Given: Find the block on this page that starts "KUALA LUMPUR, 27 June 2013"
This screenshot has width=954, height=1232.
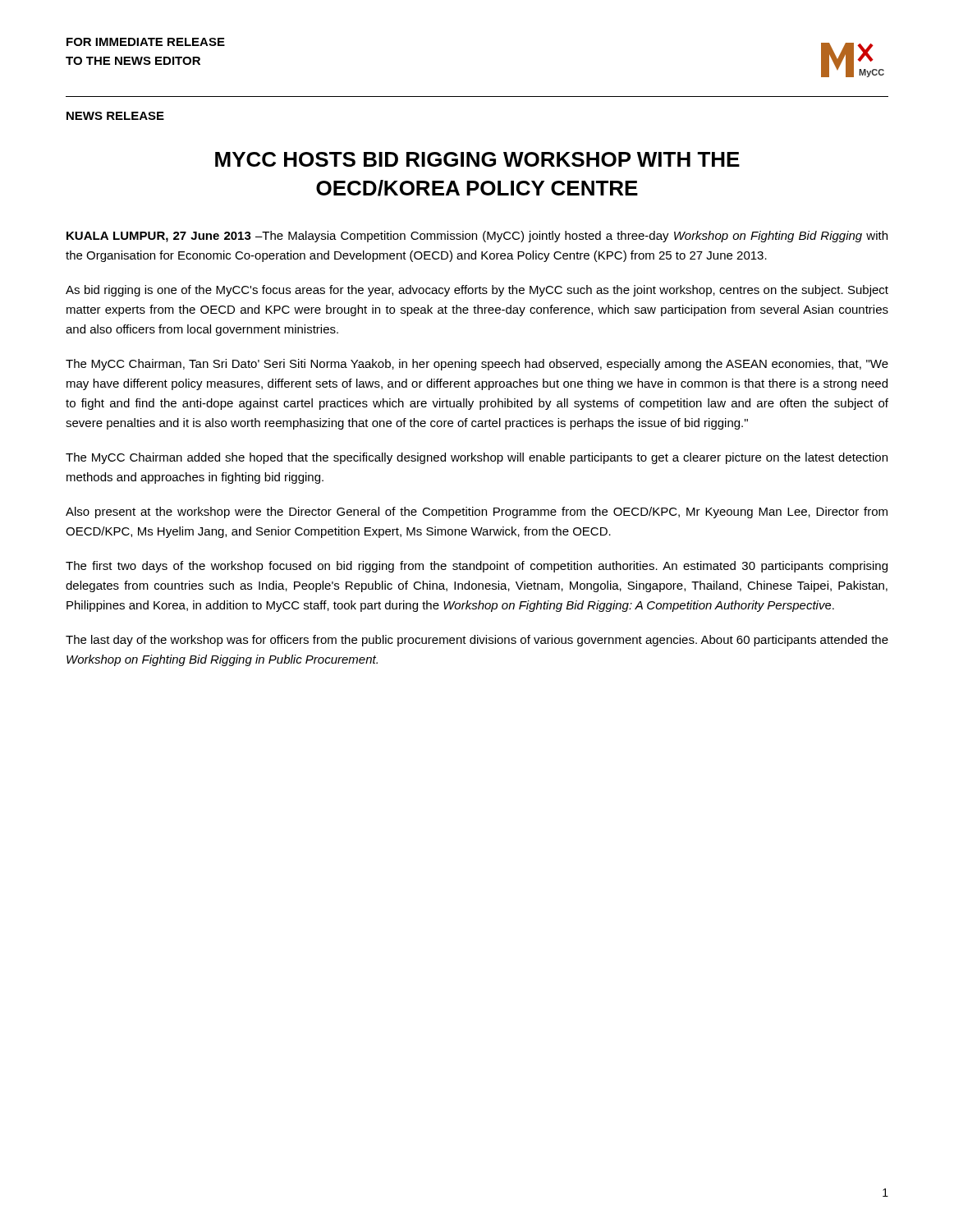Looking at the screenshot, I should click(477, 245).
